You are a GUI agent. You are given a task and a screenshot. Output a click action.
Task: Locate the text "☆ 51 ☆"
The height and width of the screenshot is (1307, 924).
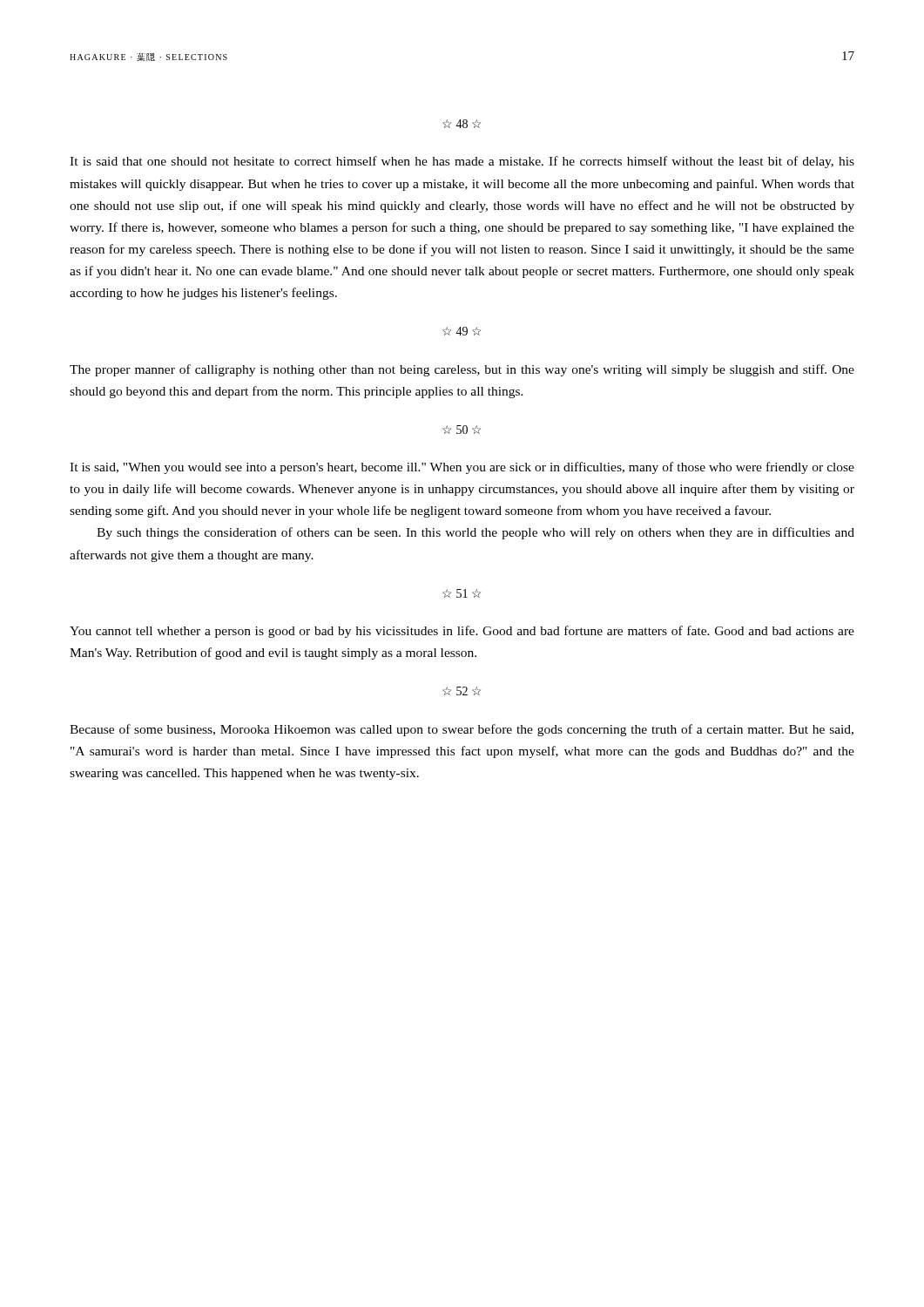(462, 594)
